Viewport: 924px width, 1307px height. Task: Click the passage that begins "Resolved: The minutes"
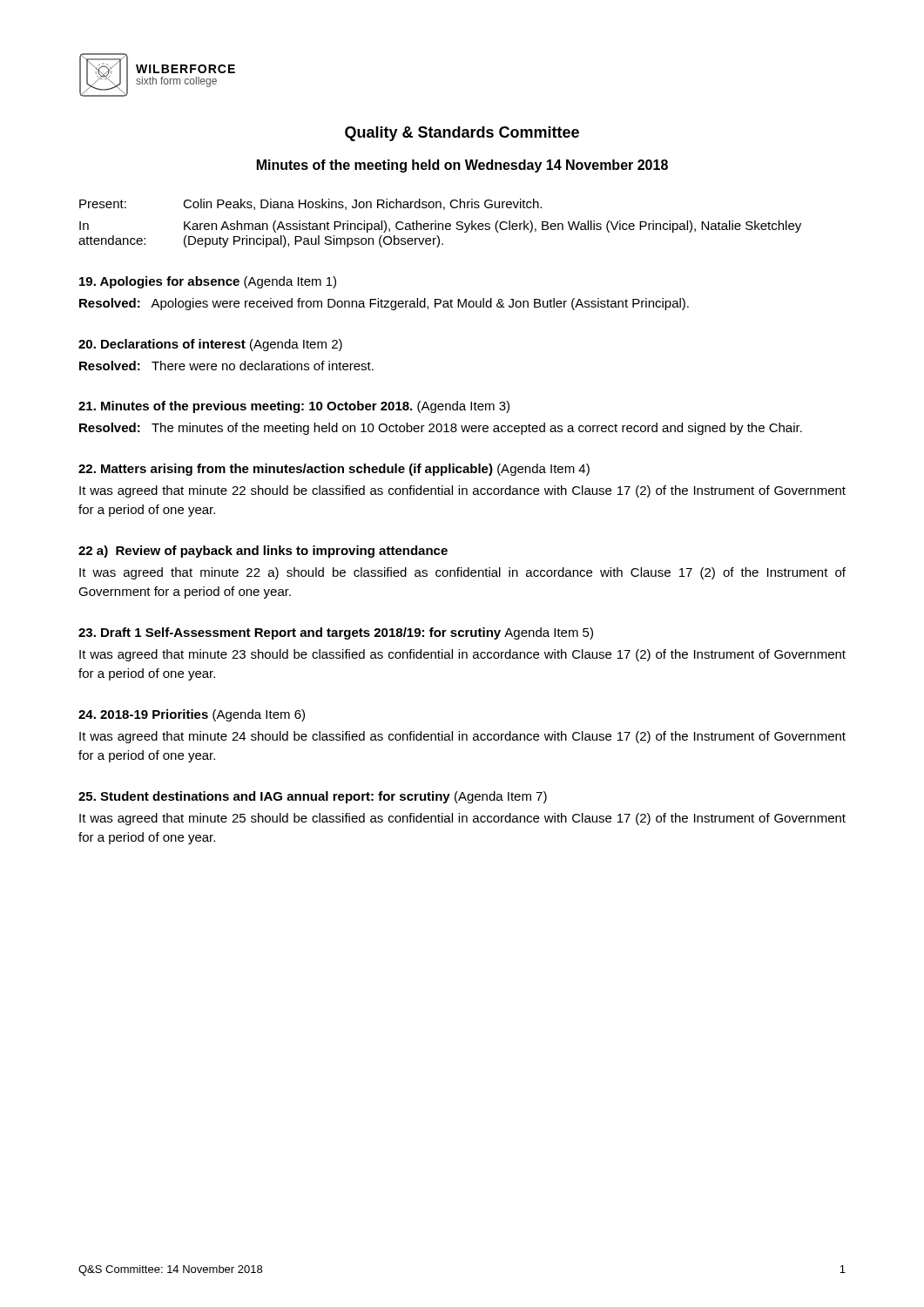click(441, 427)
